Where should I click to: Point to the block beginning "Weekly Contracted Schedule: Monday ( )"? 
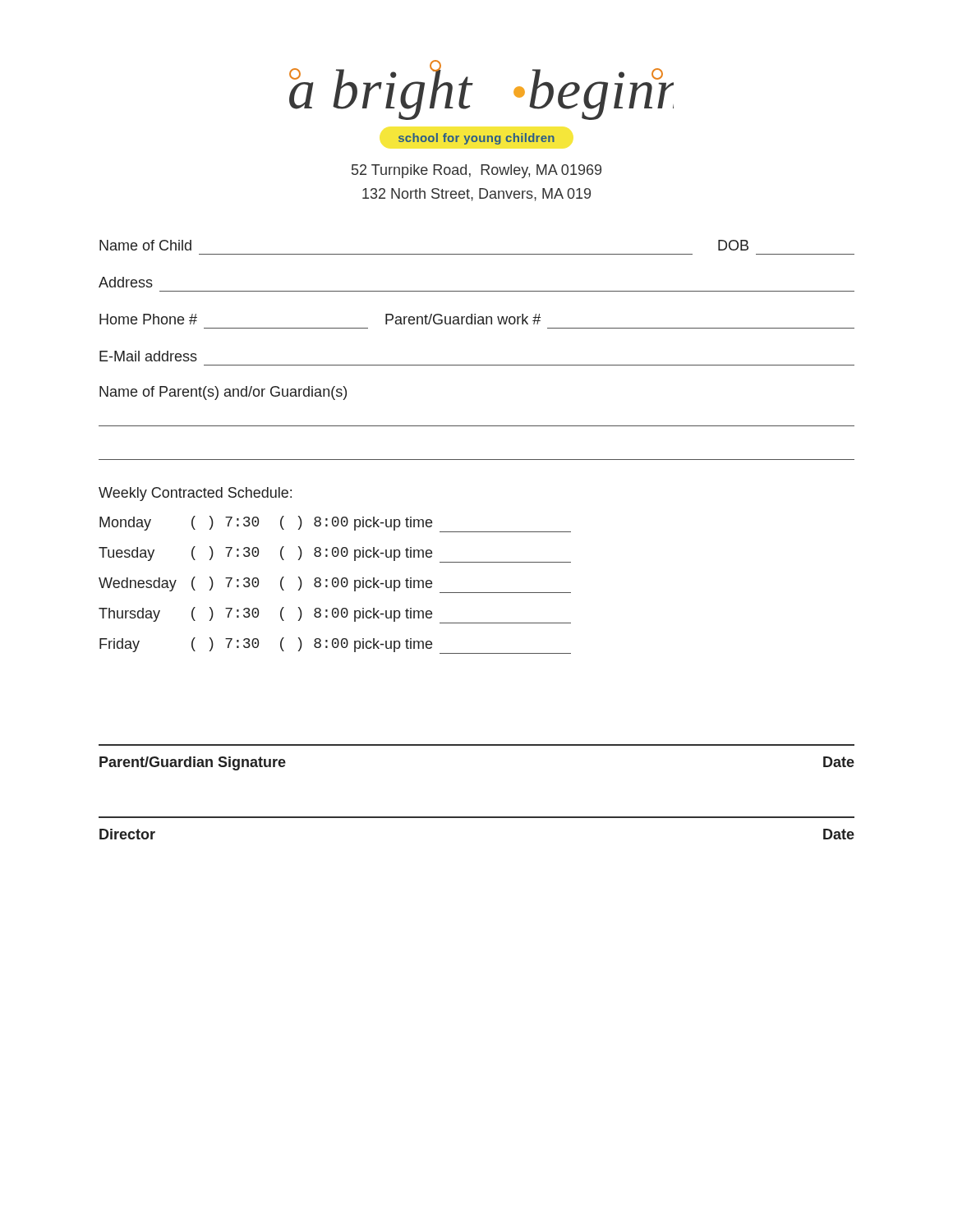coord(476,569)
